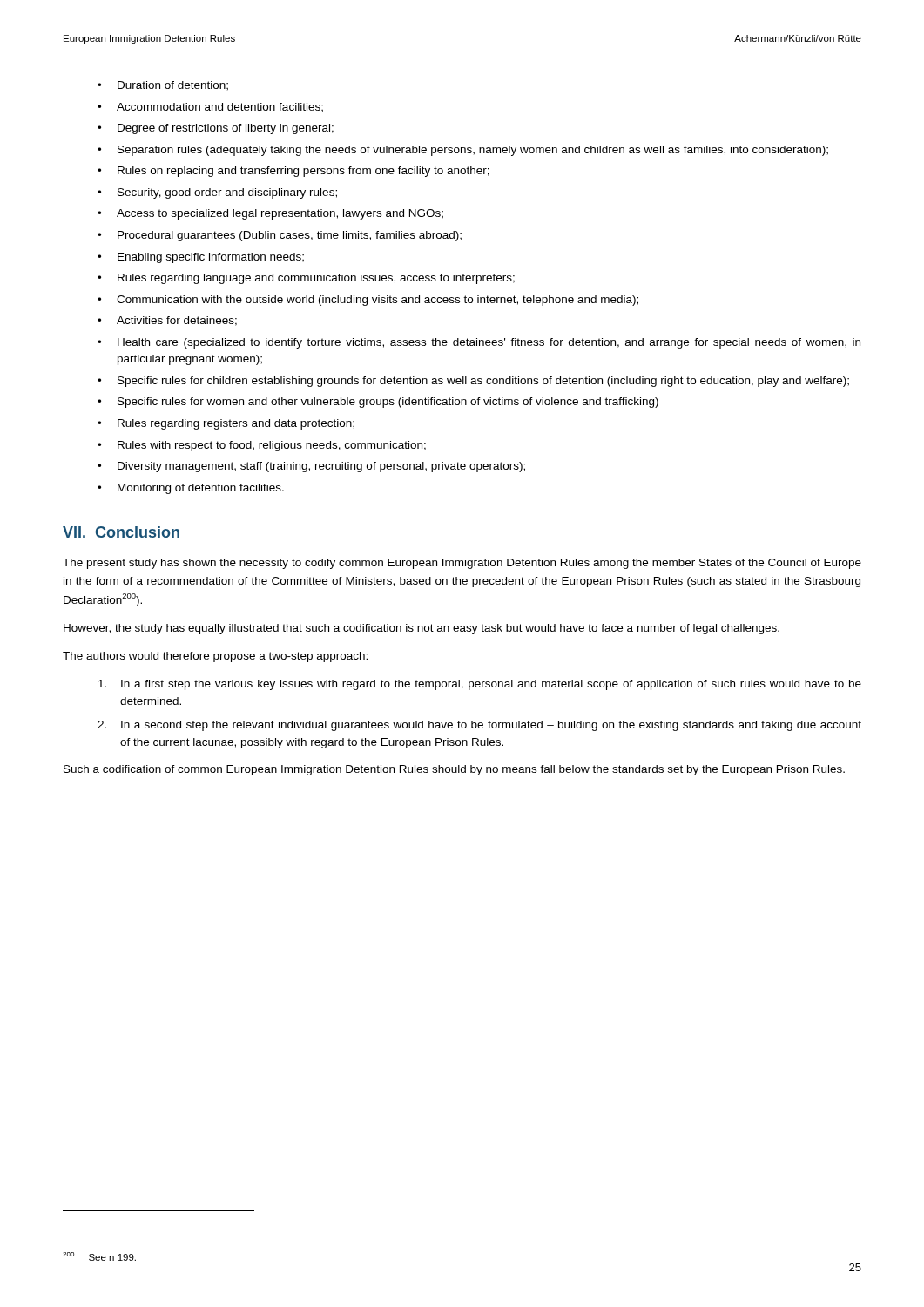Locate the block of text that opens with "Health care (specialized to"
This screenshot has height=1307, width=924.
pyautogui.click(x=489, y=350)
